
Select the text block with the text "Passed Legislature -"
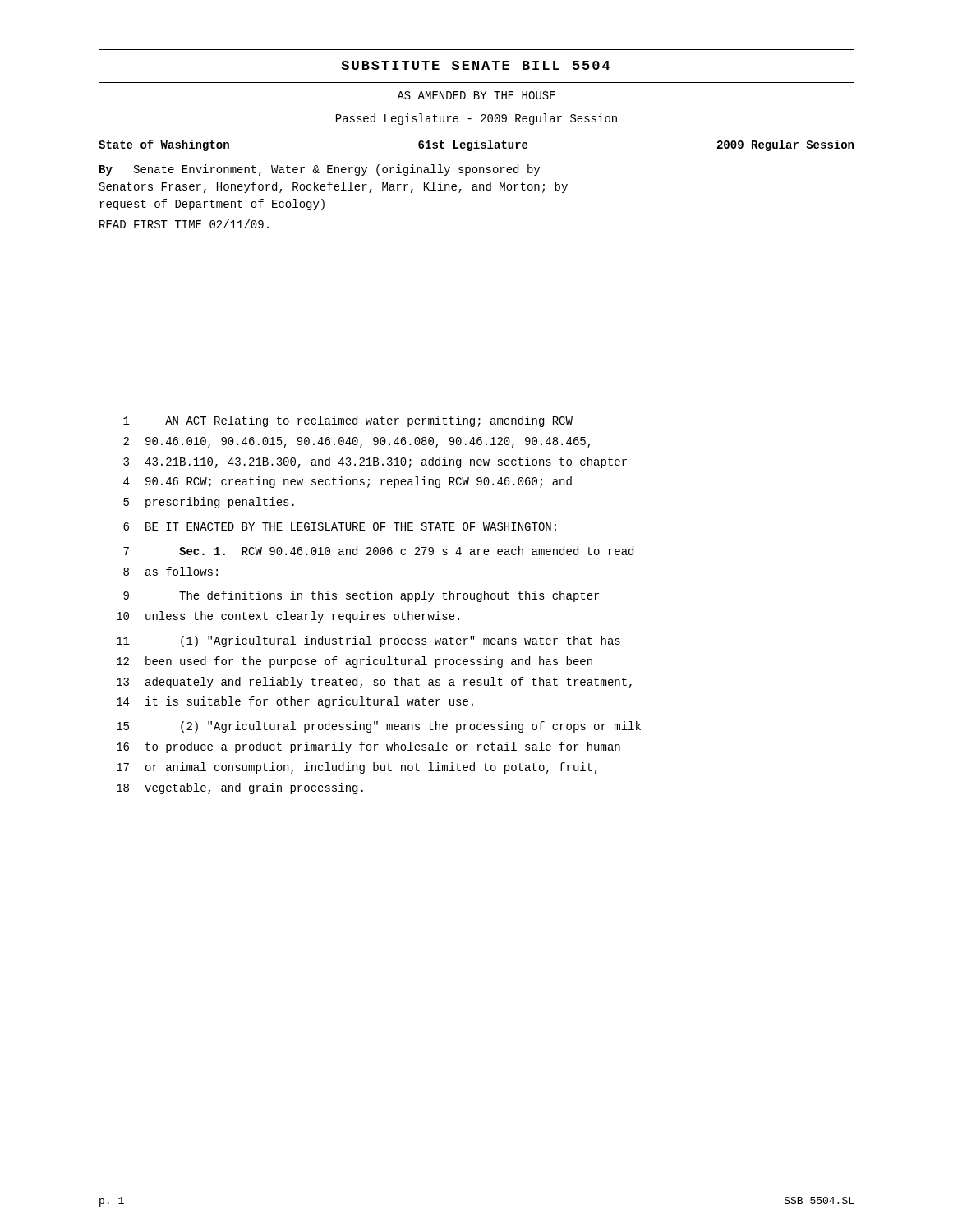[x=476, y=119]
